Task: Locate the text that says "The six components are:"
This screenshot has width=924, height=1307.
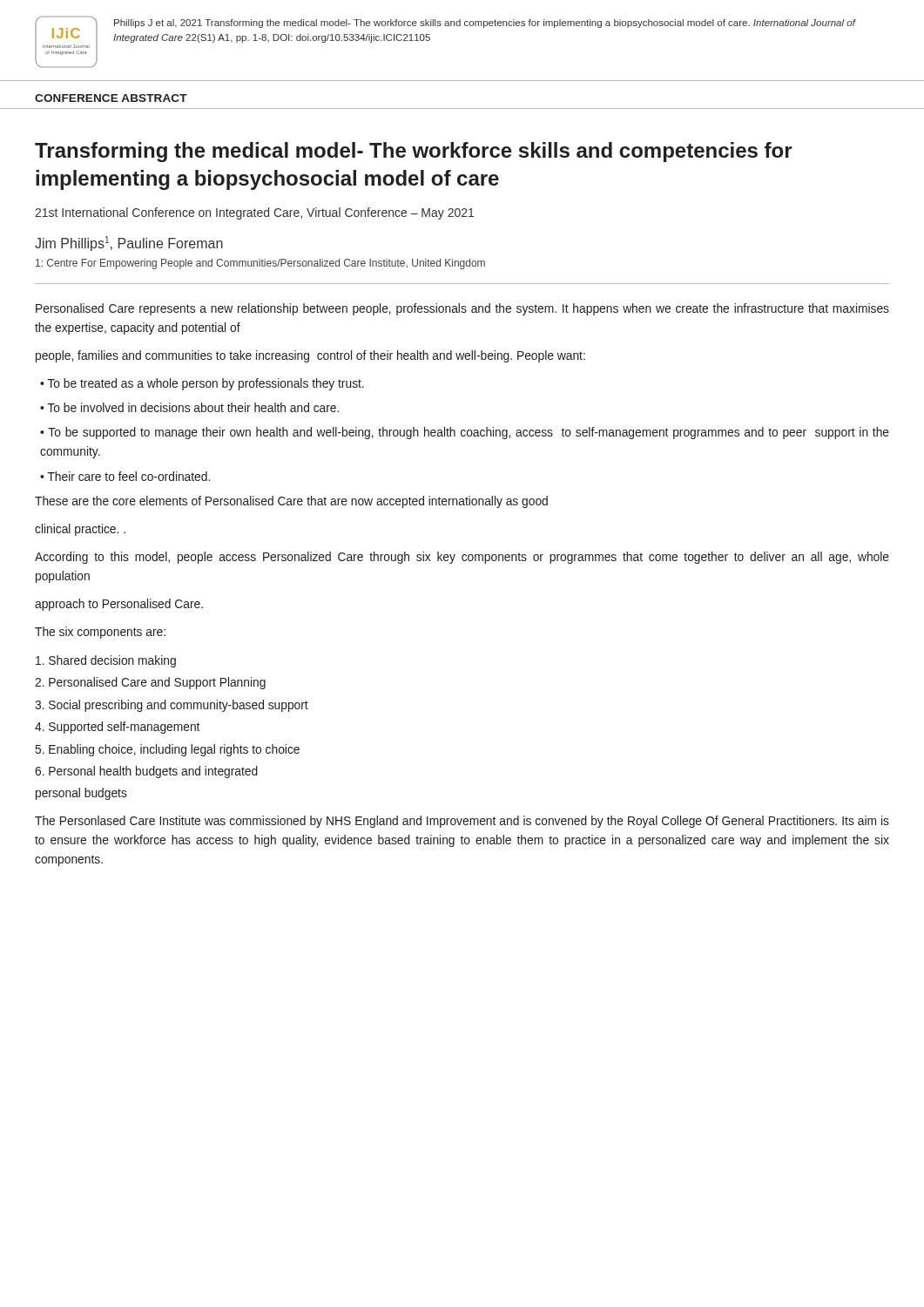Action: click(101, 632)
